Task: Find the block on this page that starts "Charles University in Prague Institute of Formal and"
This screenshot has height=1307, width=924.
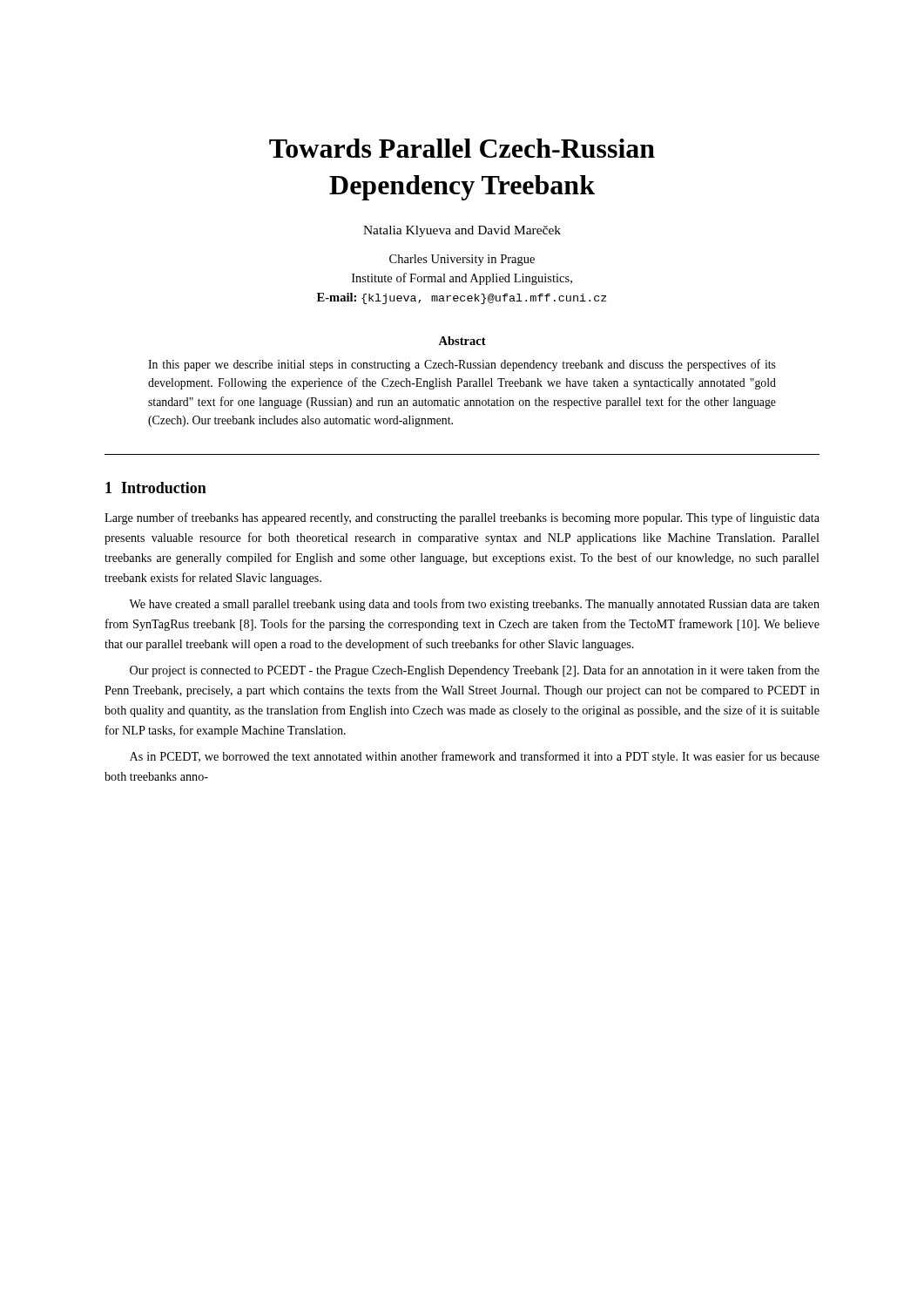Action: (462, 278)
